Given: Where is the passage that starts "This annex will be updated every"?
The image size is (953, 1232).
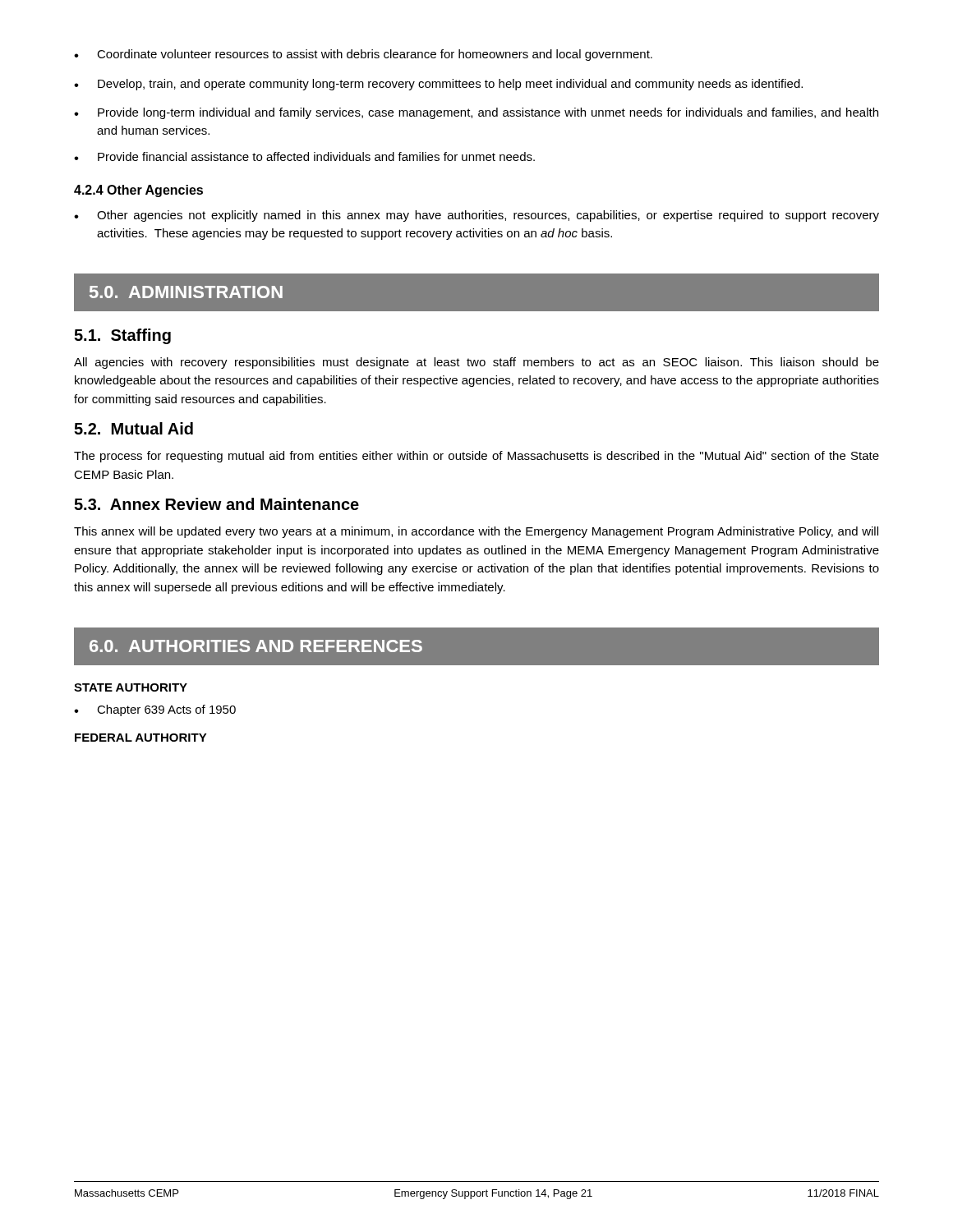Looking at the screenshot, I should coord(476,559).
